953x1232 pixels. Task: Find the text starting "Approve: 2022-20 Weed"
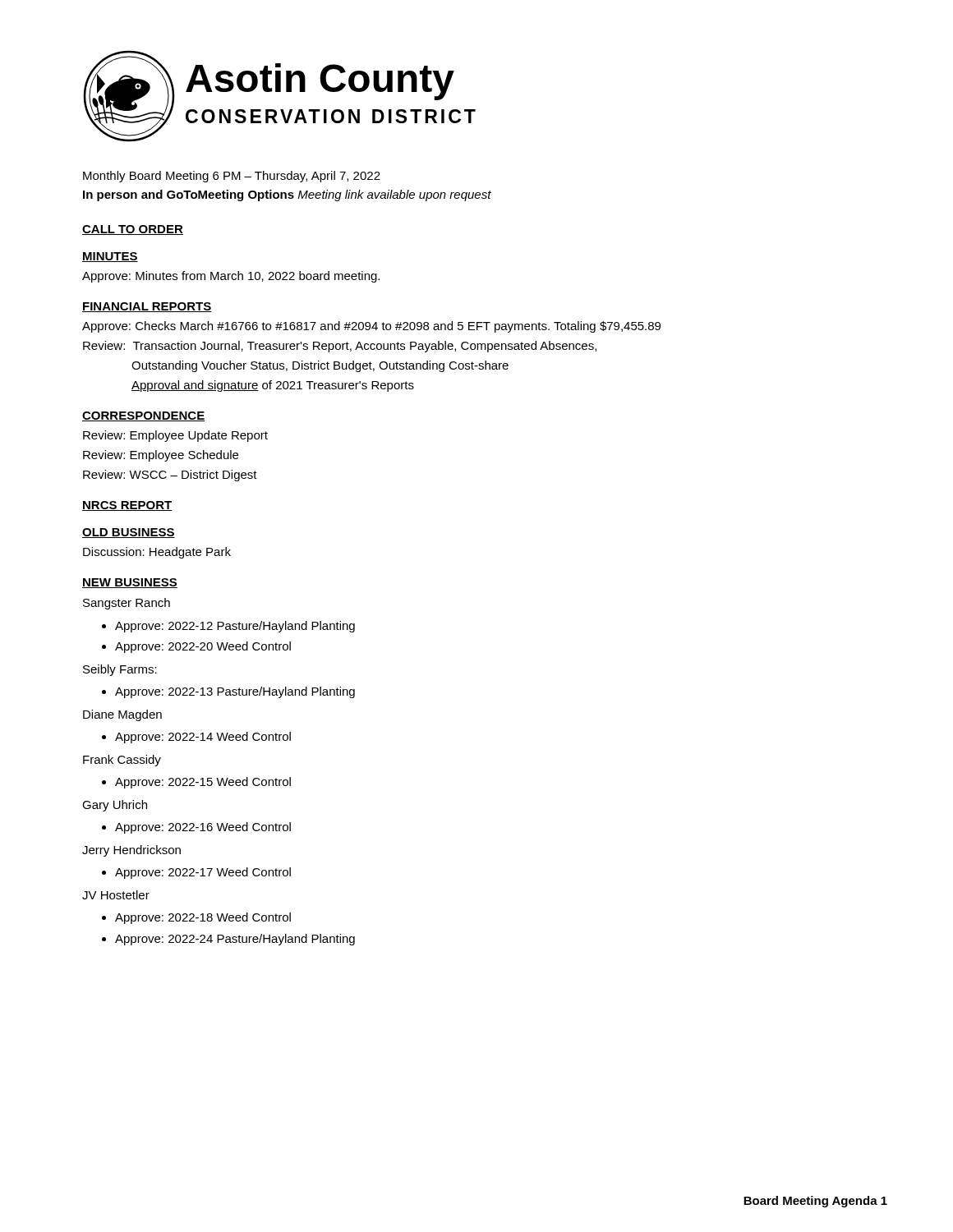[x=203, y=646]
